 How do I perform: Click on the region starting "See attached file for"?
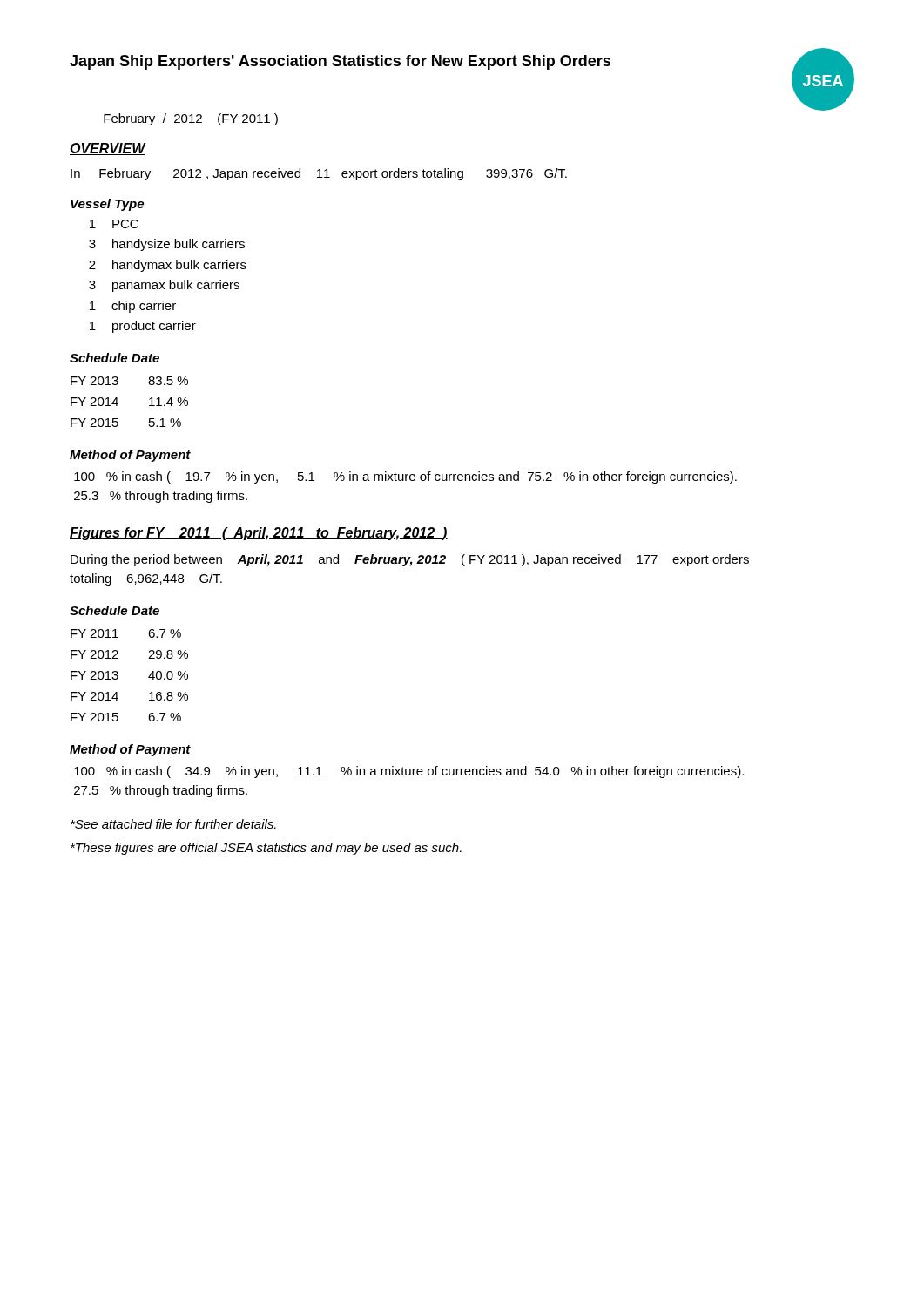point(174,823)
